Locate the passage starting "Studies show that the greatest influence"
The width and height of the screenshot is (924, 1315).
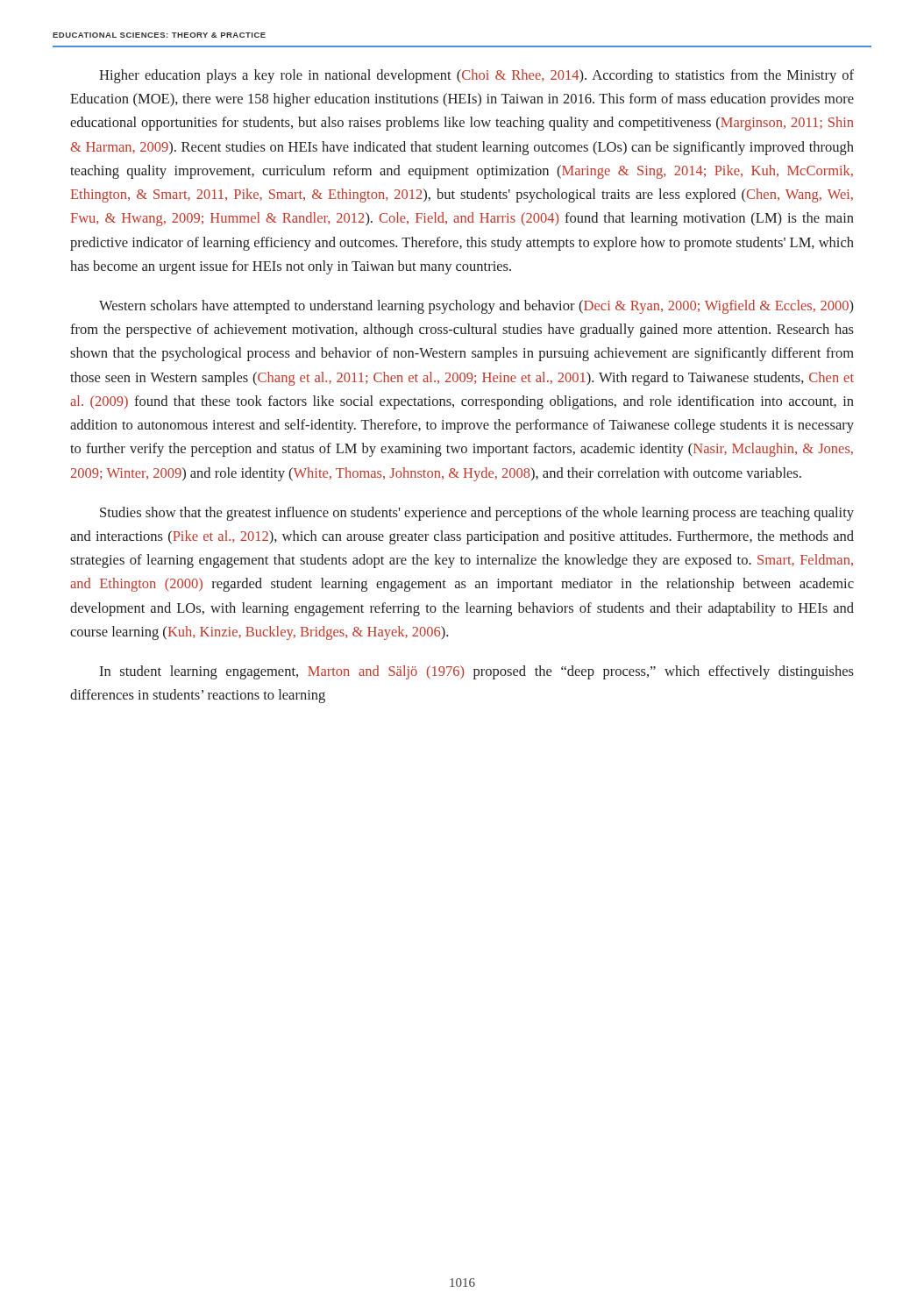[x=462, y=572]
